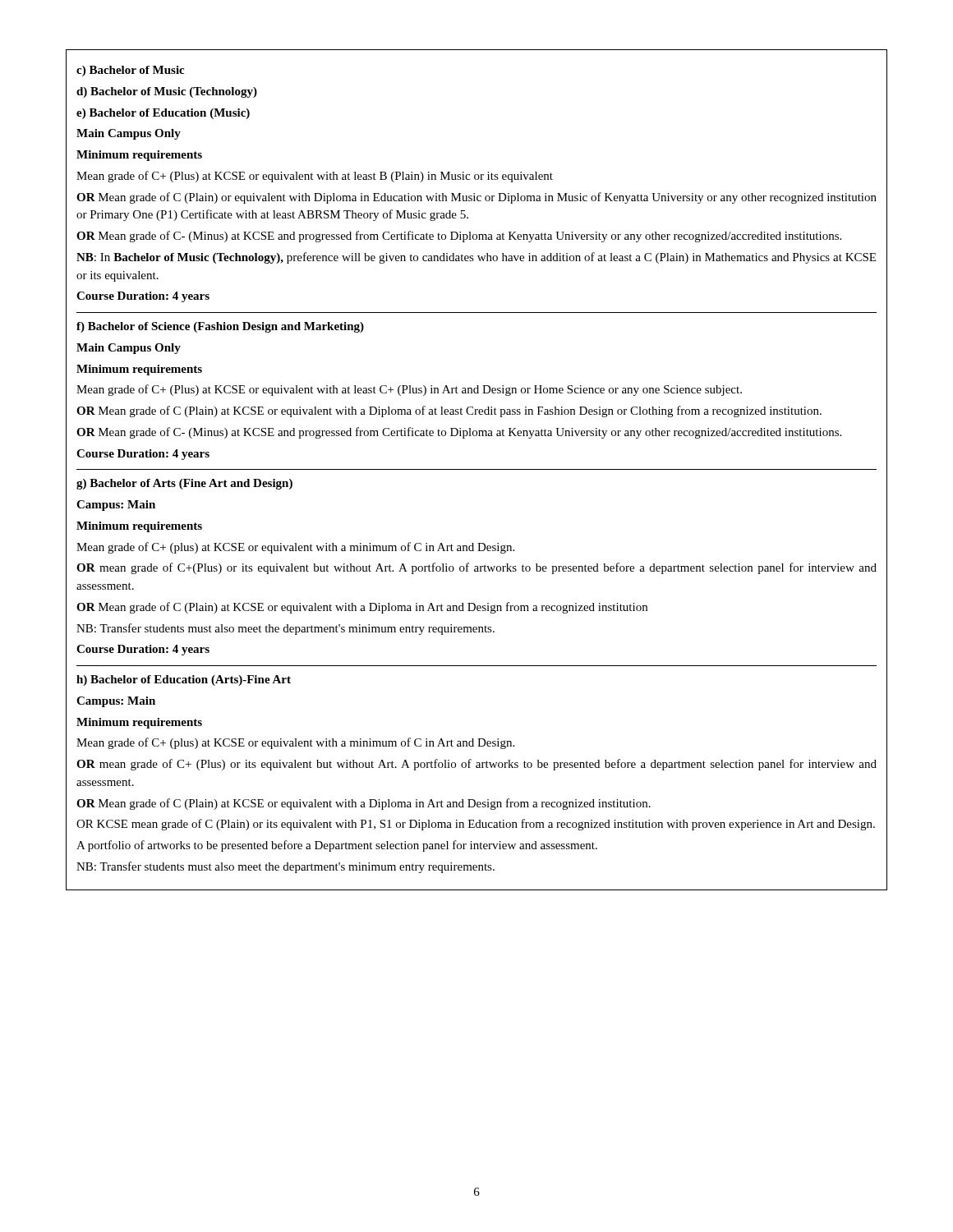This screenshot has height=1232, width=953.
Task: Navigate to the block starting "h) Bachelor of"
Action: [x=476, y=774]
